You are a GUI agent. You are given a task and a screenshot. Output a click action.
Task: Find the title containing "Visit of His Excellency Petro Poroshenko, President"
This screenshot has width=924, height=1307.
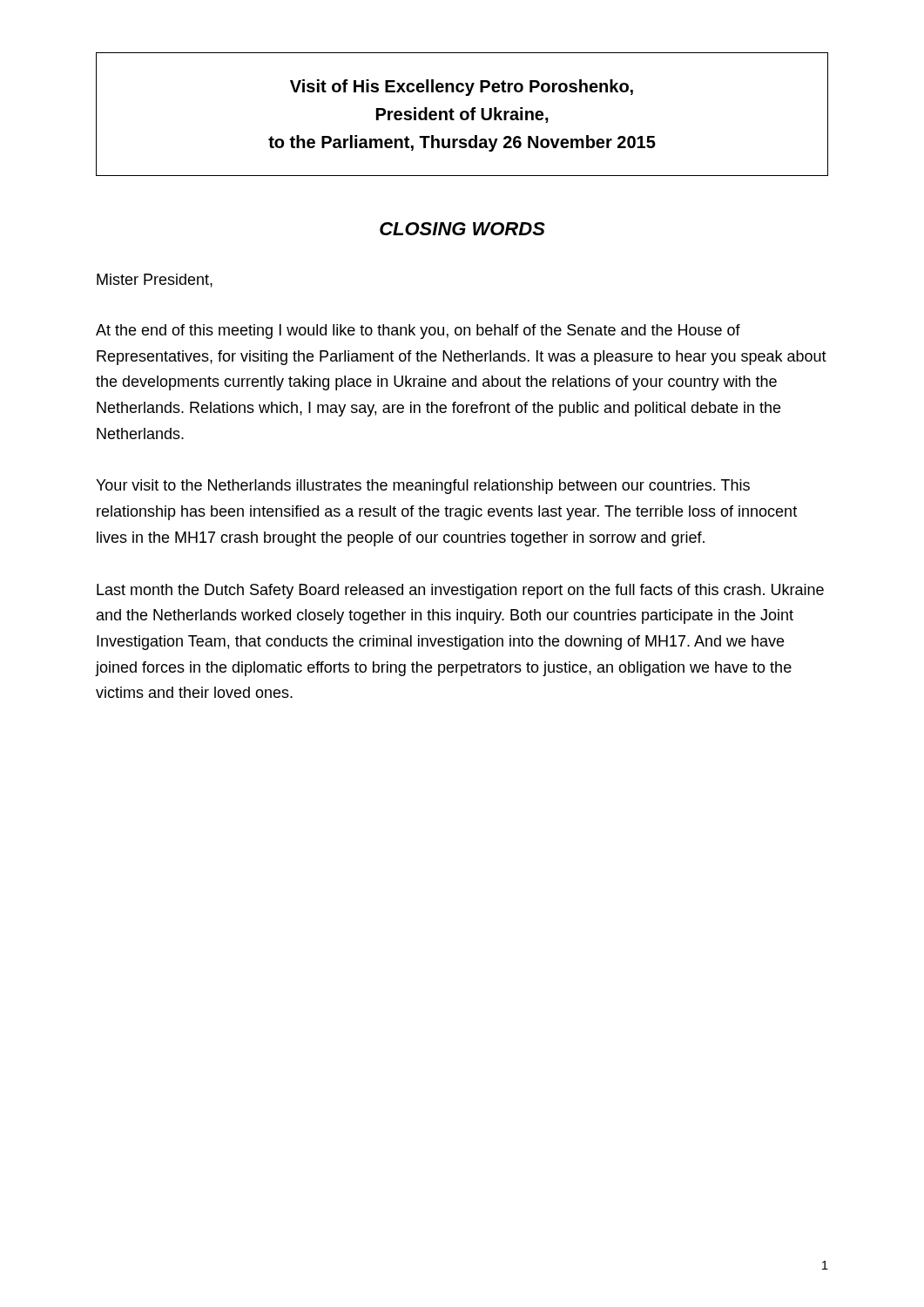[462, 114]
